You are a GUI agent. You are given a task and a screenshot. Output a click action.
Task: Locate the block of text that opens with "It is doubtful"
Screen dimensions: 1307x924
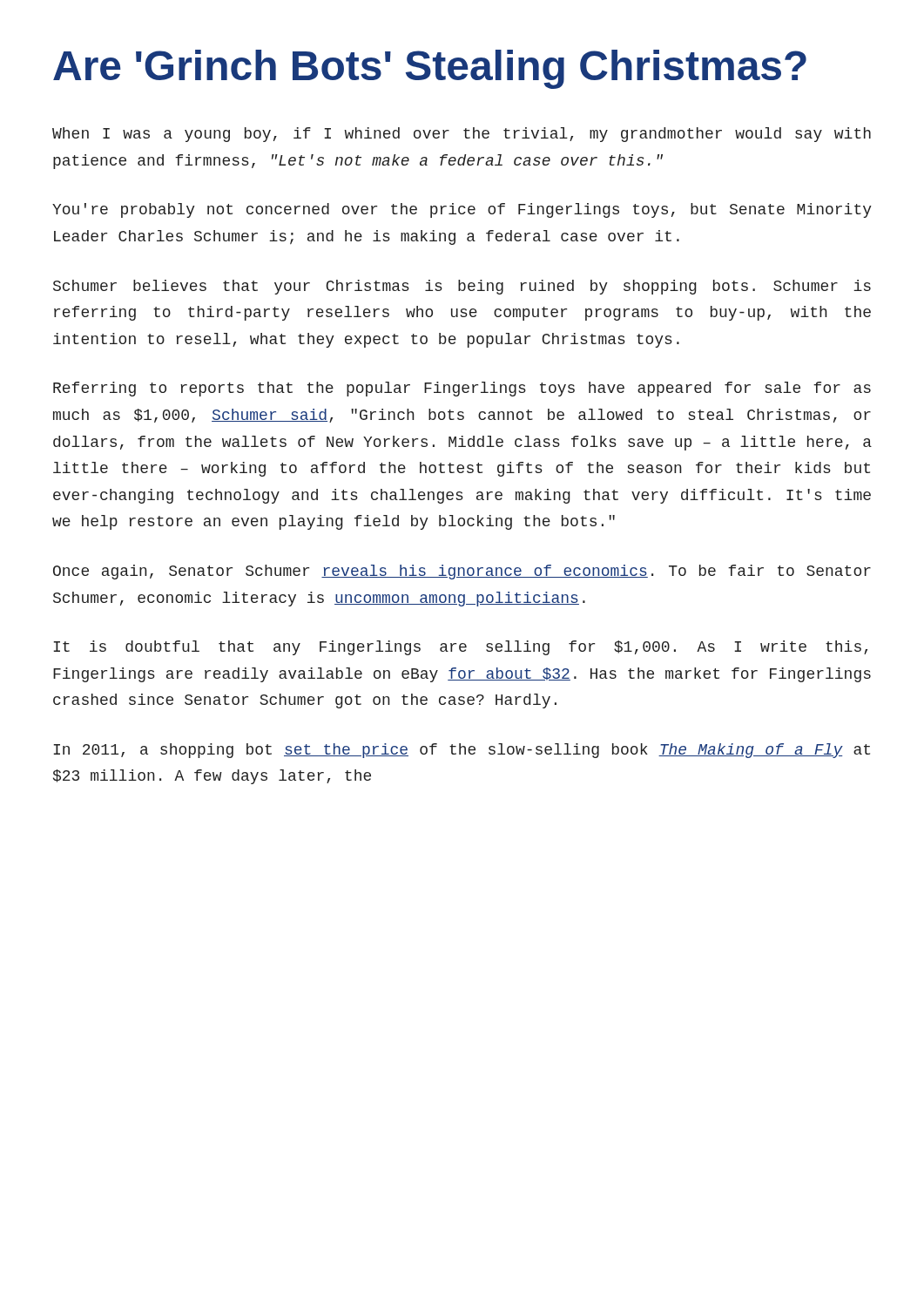point(462,674)
